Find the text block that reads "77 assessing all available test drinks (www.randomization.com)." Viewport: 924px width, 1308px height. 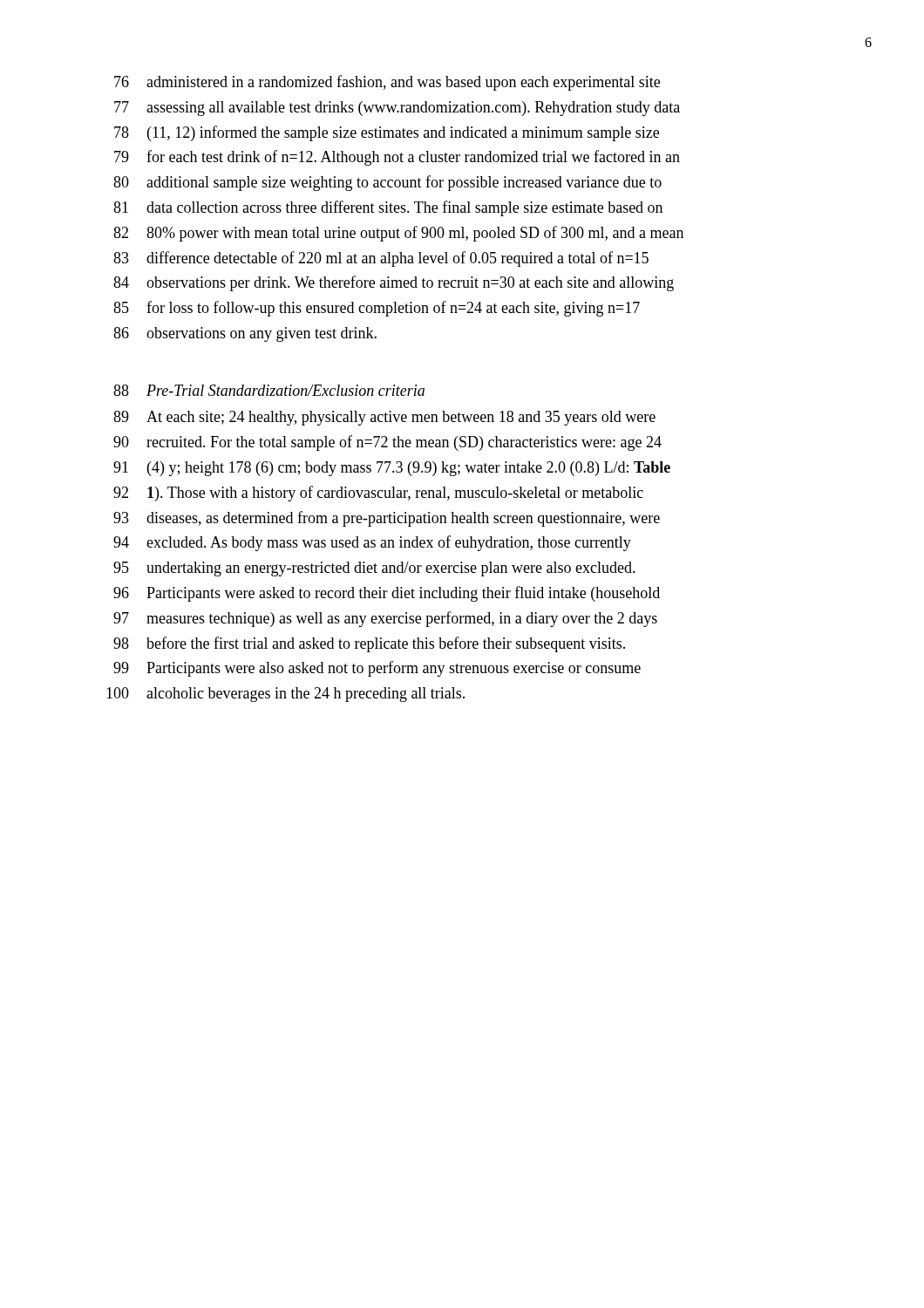[x=475, y=107]
